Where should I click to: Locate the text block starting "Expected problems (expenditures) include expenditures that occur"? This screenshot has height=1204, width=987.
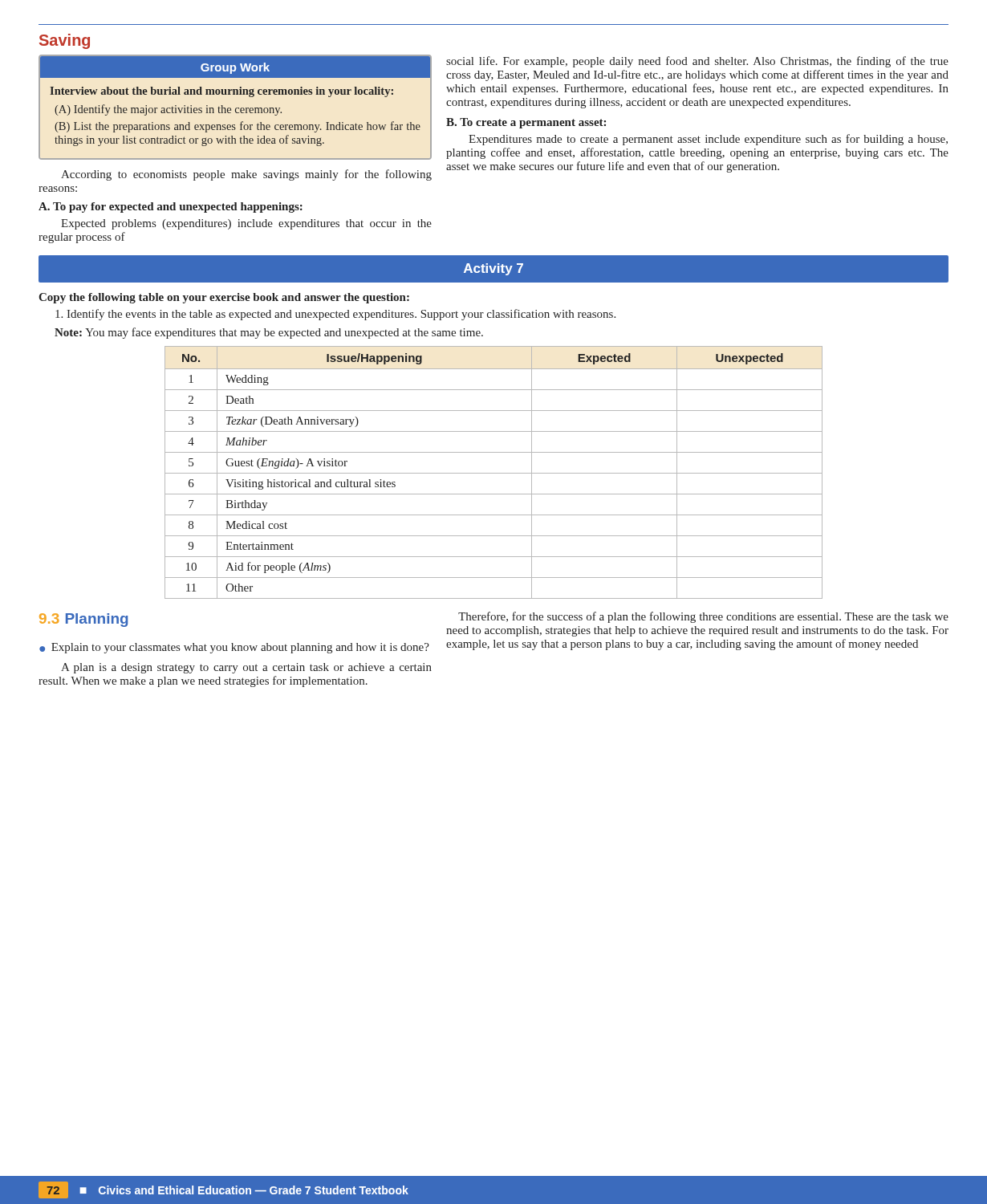pos(235,230)
